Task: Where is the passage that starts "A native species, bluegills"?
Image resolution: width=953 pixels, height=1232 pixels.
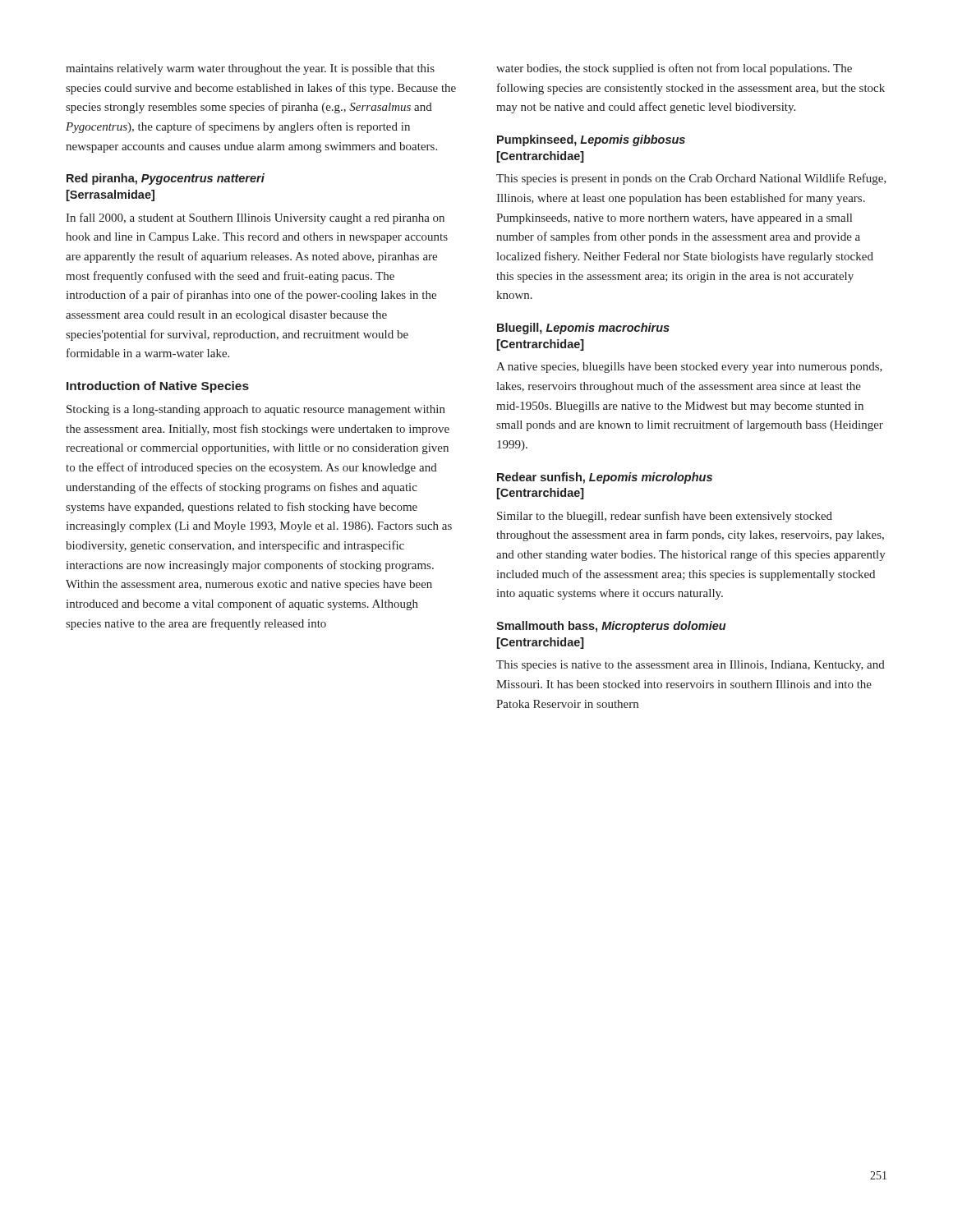Action: click(692, 406)
